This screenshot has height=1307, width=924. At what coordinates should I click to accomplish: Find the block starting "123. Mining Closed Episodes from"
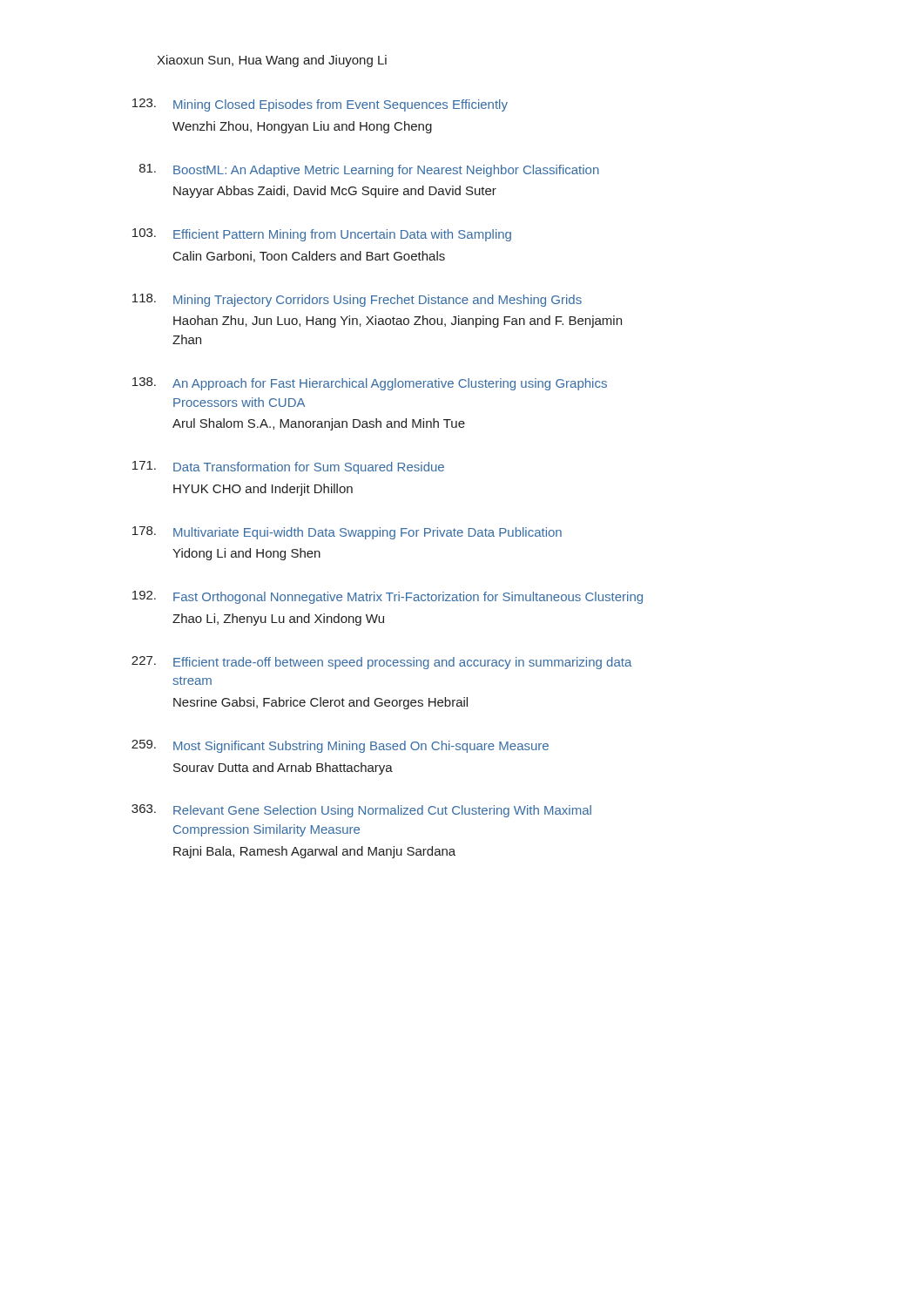click(x=475, y=115)
